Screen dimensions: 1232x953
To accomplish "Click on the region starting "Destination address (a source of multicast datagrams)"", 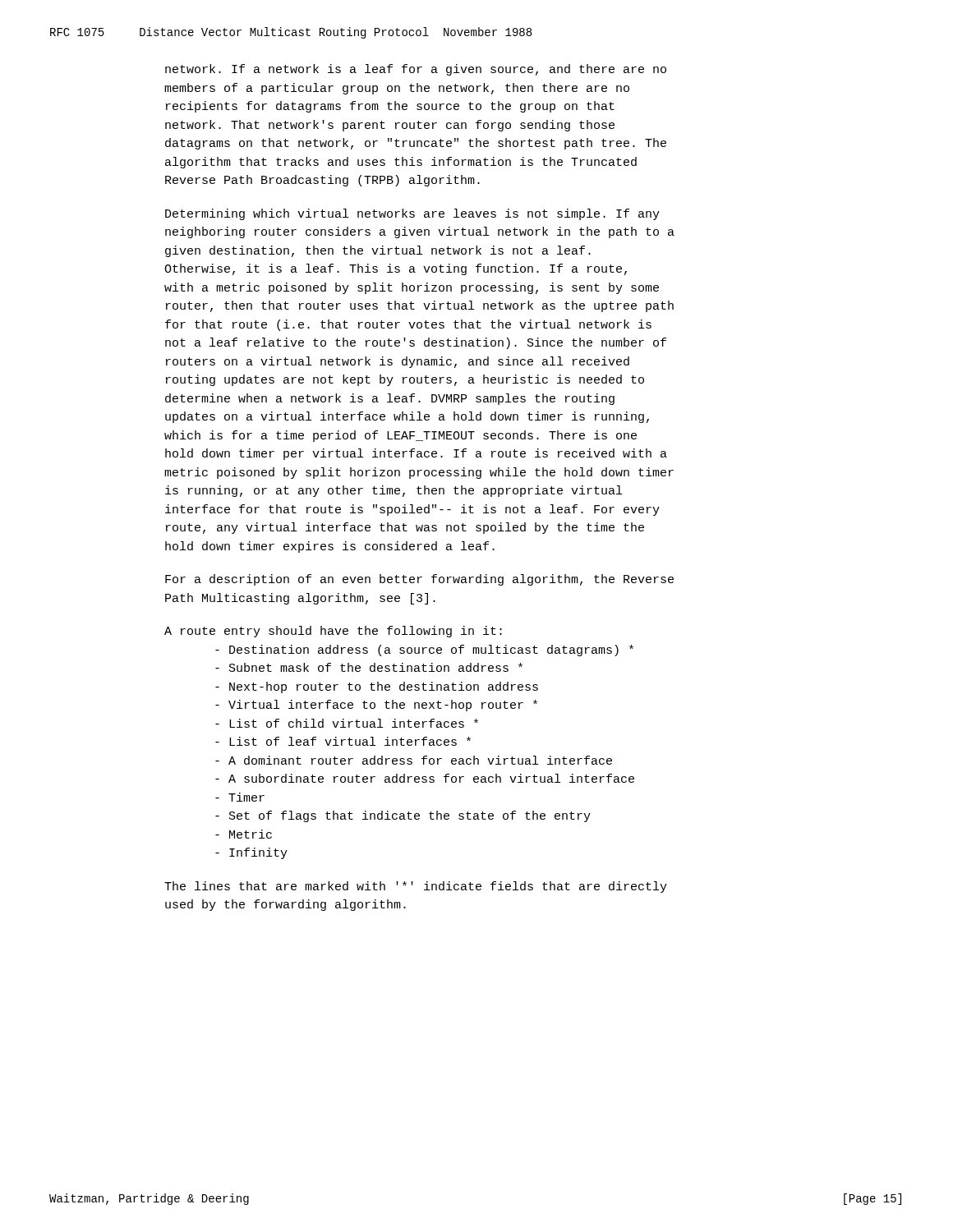I will tap(424, 650).
